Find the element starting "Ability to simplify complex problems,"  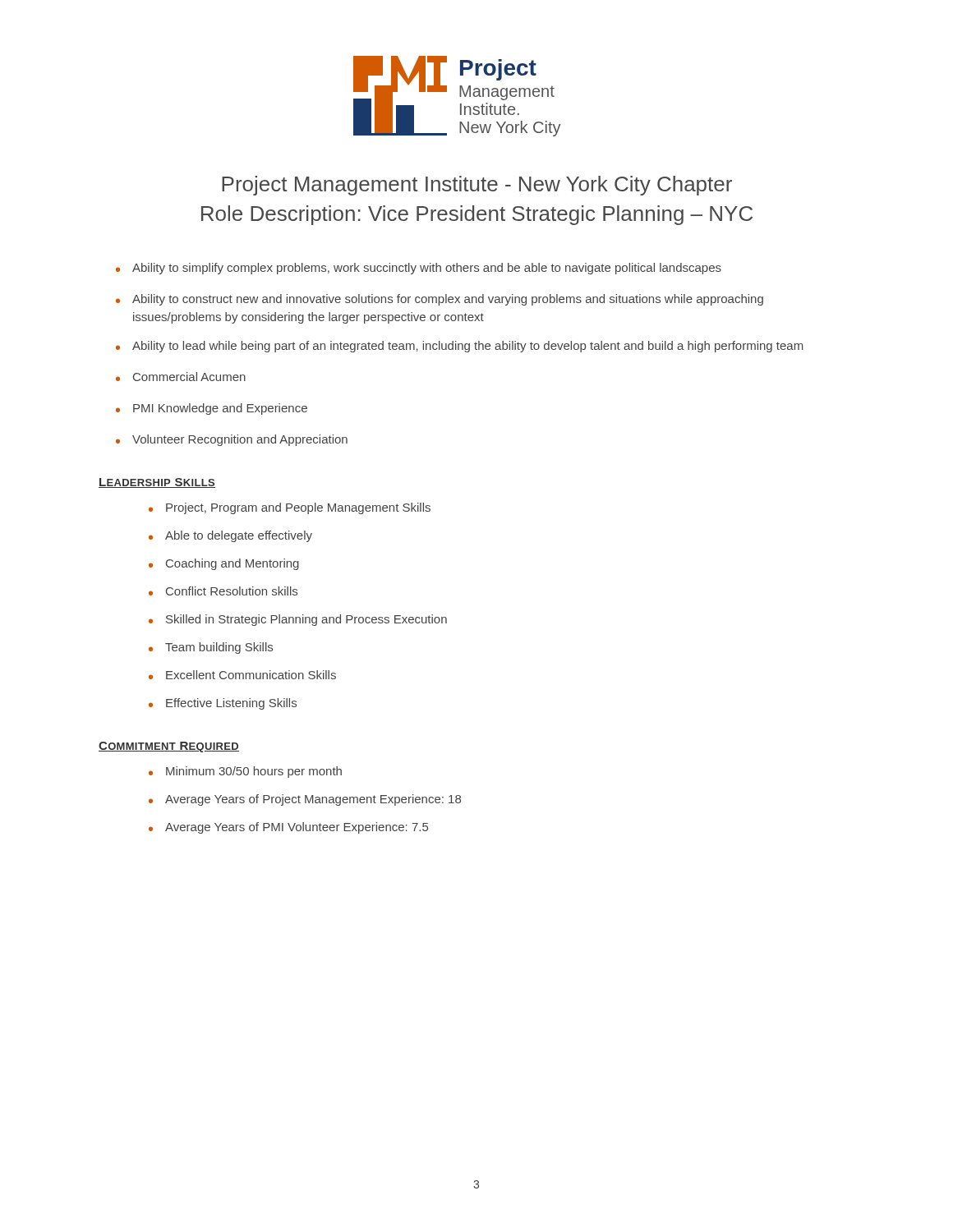427,267
